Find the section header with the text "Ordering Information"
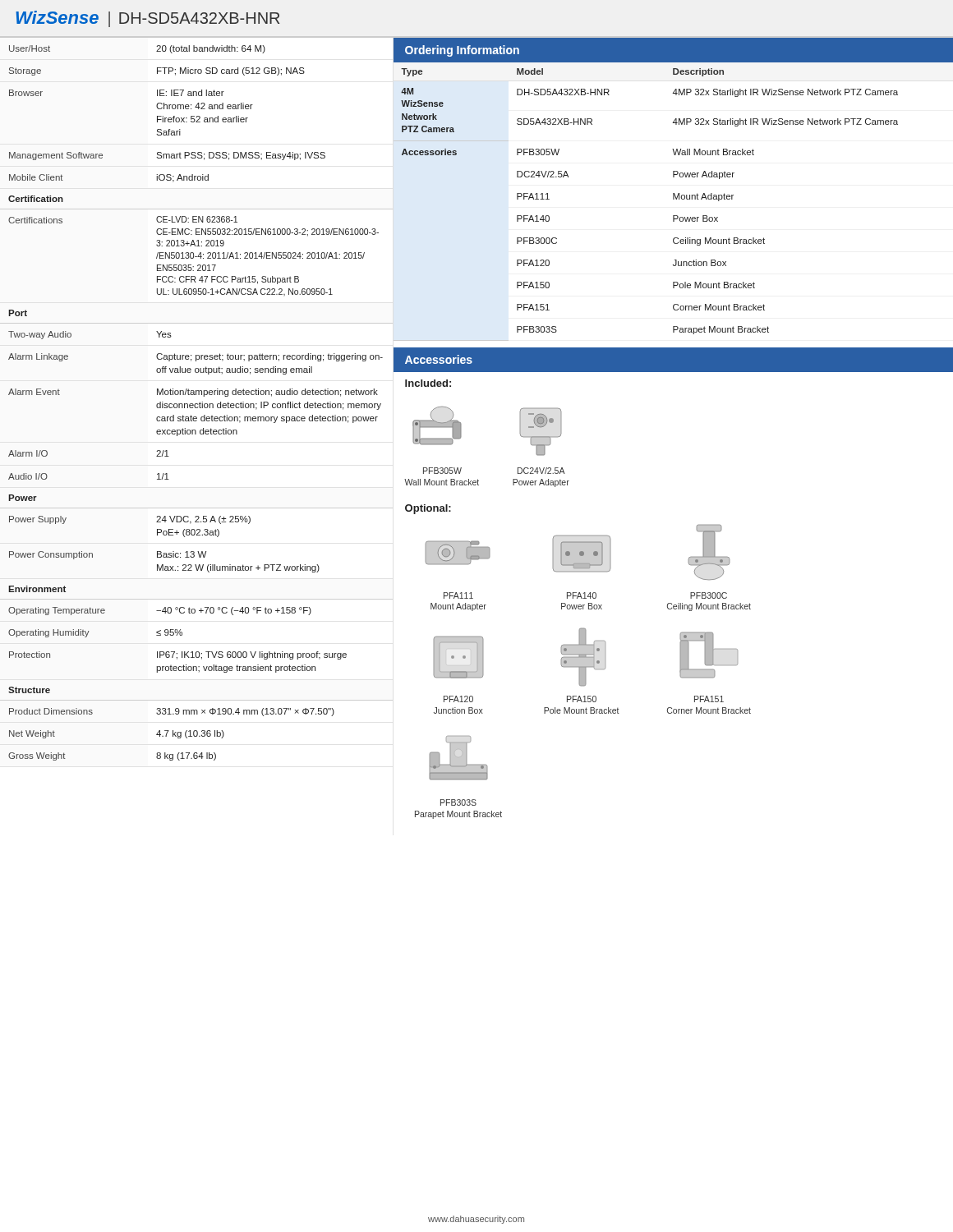Viewport: 953px width, 1232px height. point(462,50)
